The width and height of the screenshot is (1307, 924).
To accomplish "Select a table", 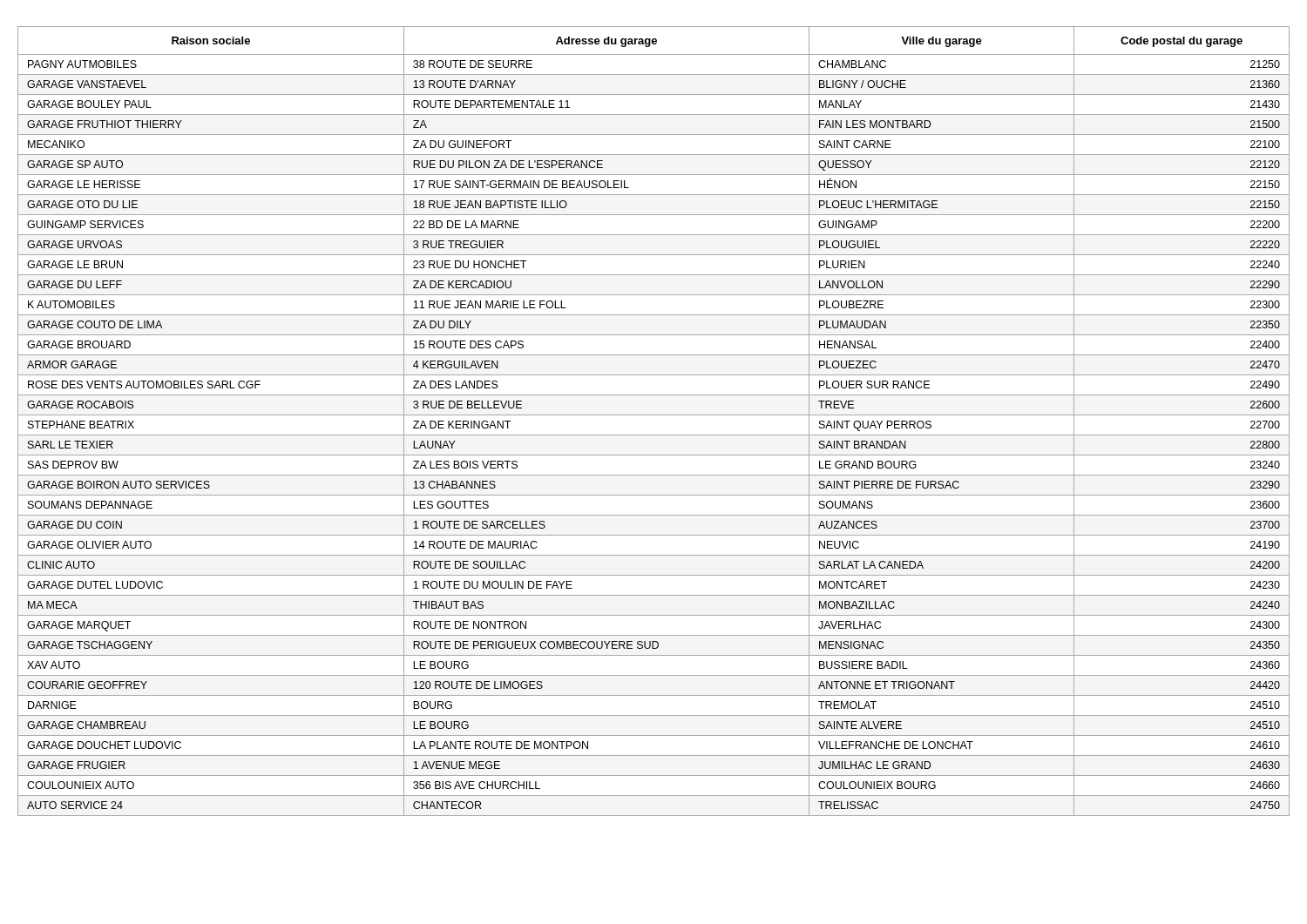I will coord(654,421).
